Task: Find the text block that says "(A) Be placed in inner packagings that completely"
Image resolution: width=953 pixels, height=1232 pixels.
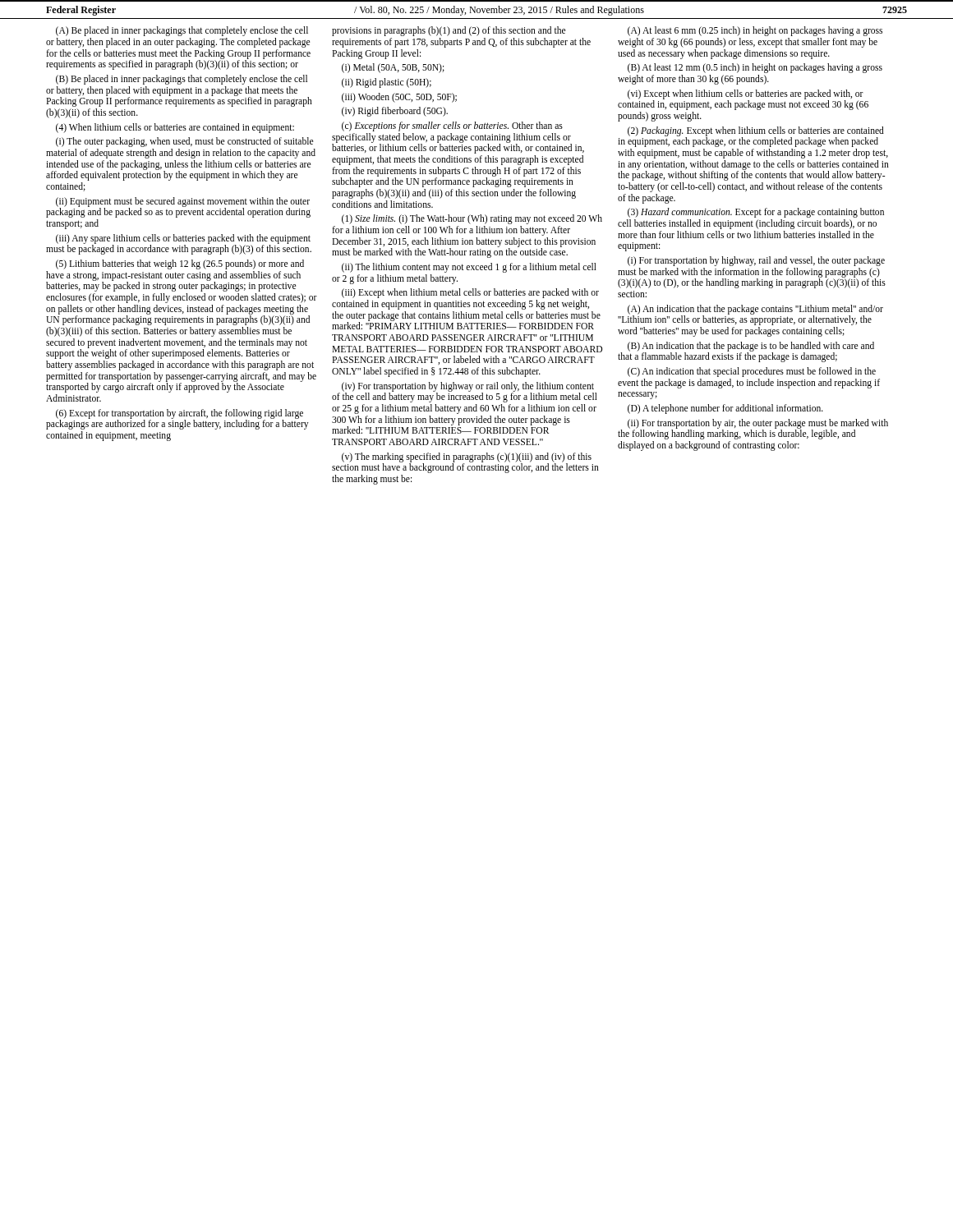Action: click(182, 234)
